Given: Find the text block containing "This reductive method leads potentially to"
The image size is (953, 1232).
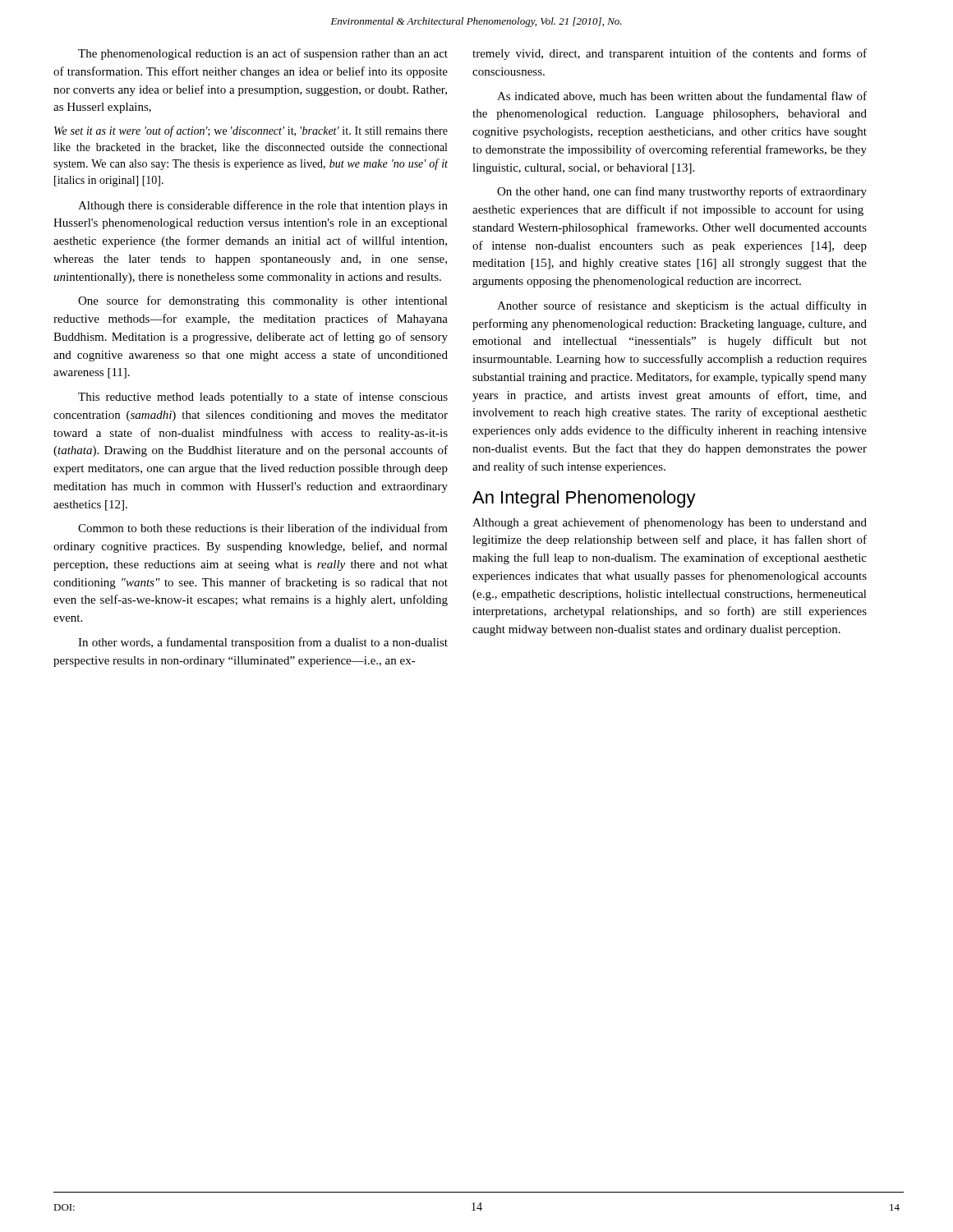Looking at the screenshot, I should pyautogui.click(x=251, y=451).
